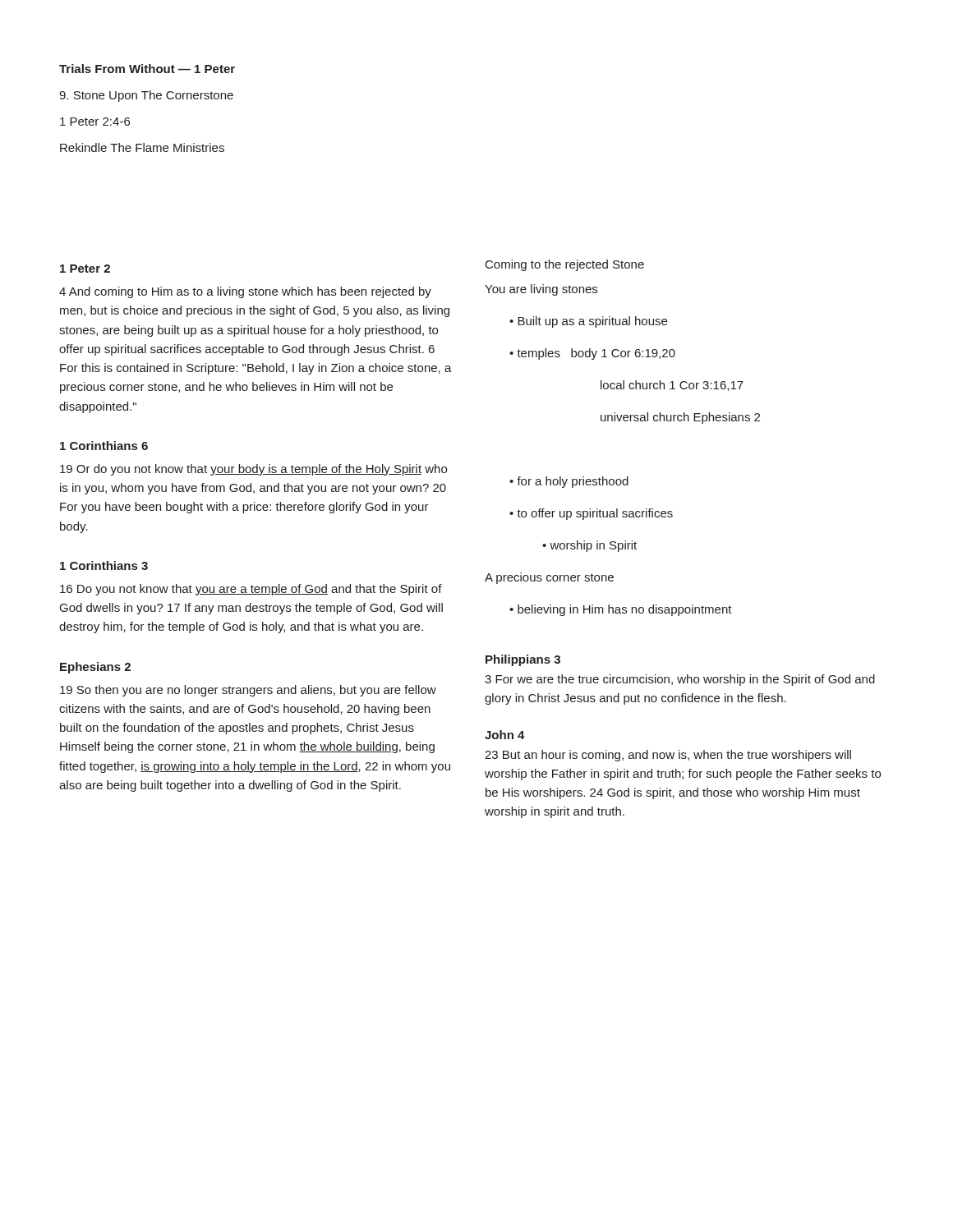Viewport: 953px width, 1232px height.
Task: Click the passage that begins "3 For we are the true circumcision,"
Action: (686, 688)
